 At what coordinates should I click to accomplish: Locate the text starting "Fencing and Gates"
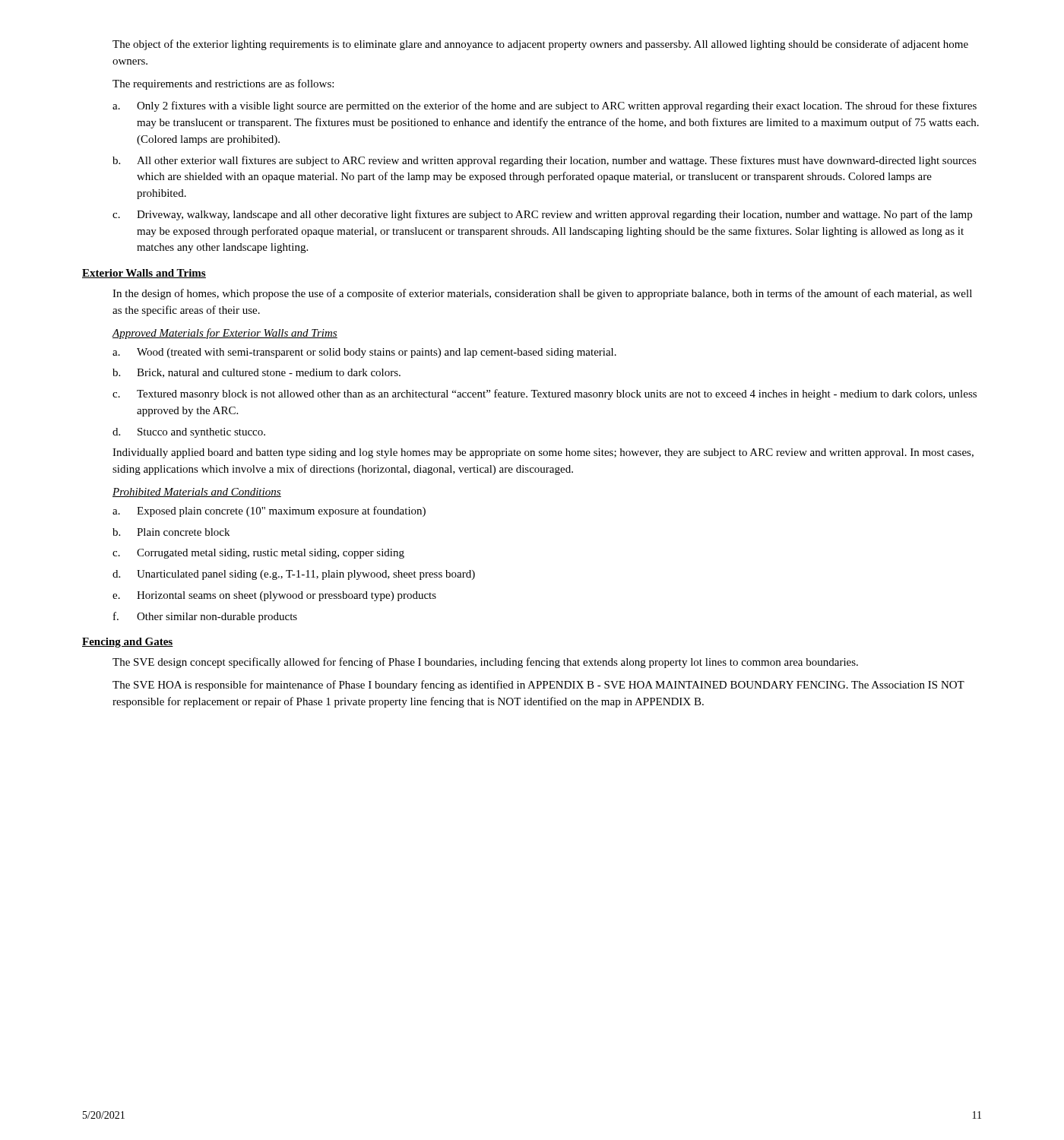click(127, 642)
